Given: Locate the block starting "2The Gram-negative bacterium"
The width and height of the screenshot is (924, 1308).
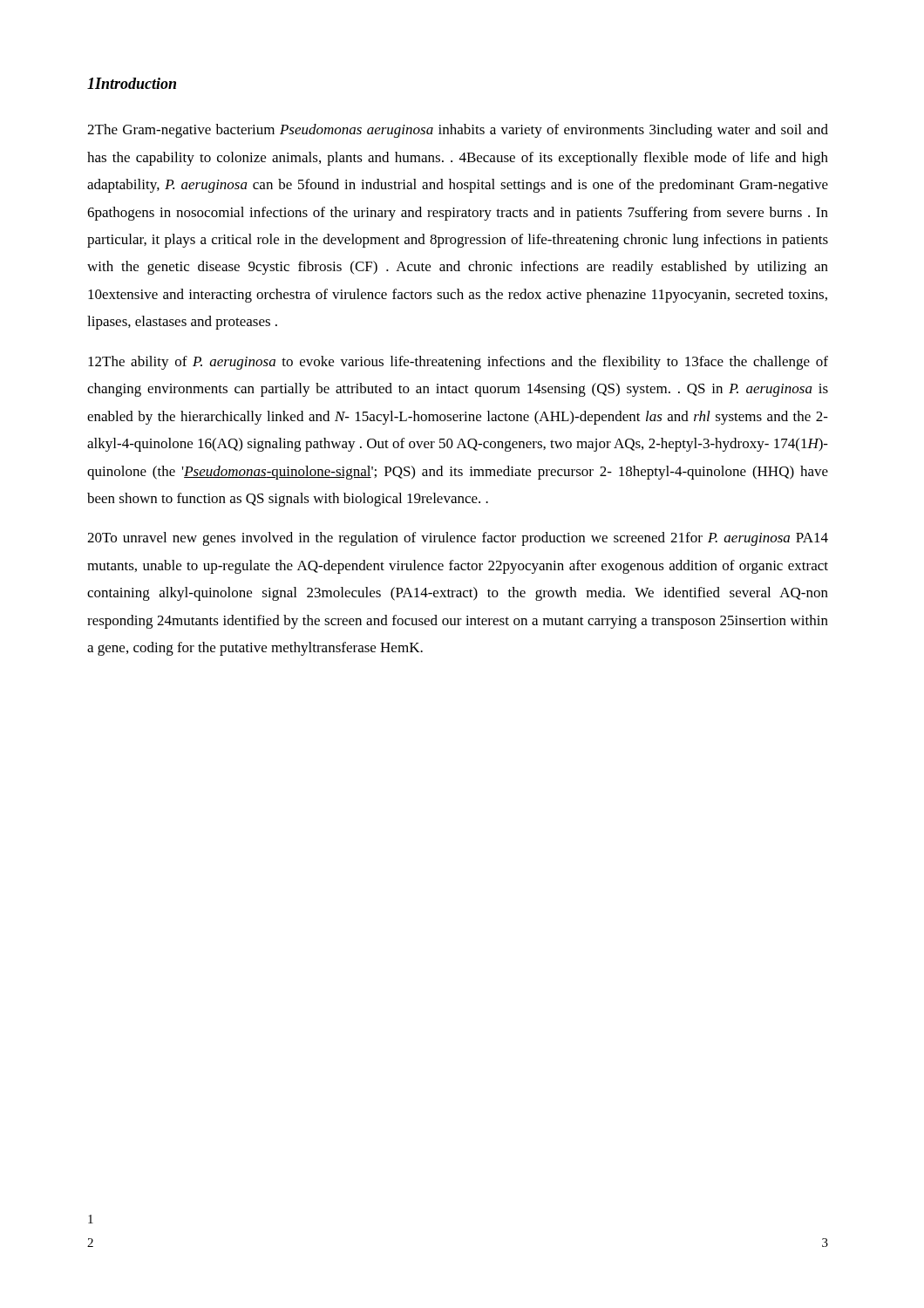Looking at the screenshot, I should point(458,226).
